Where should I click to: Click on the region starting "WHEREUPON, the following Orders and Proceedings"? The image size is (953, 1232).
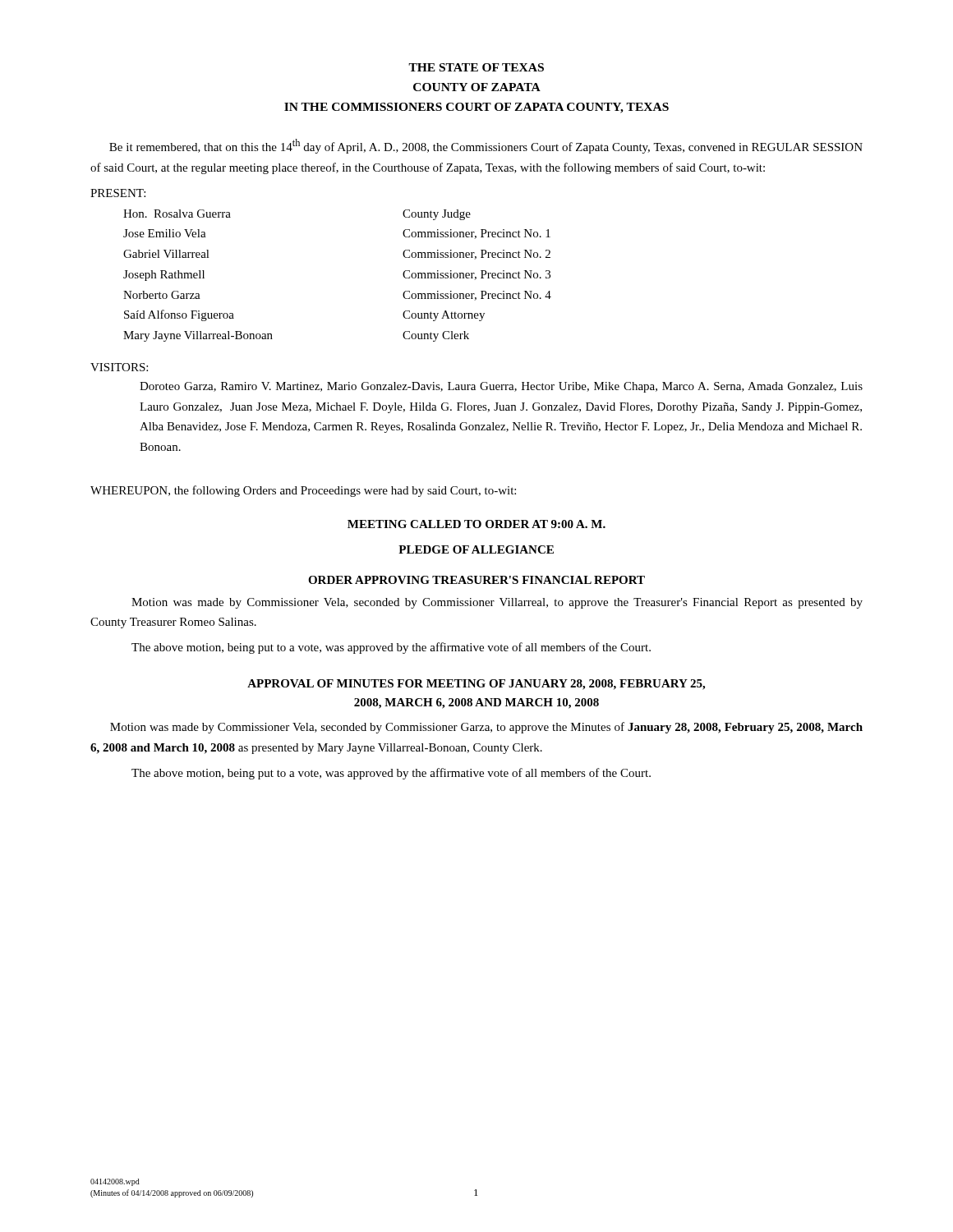(304, 490)
